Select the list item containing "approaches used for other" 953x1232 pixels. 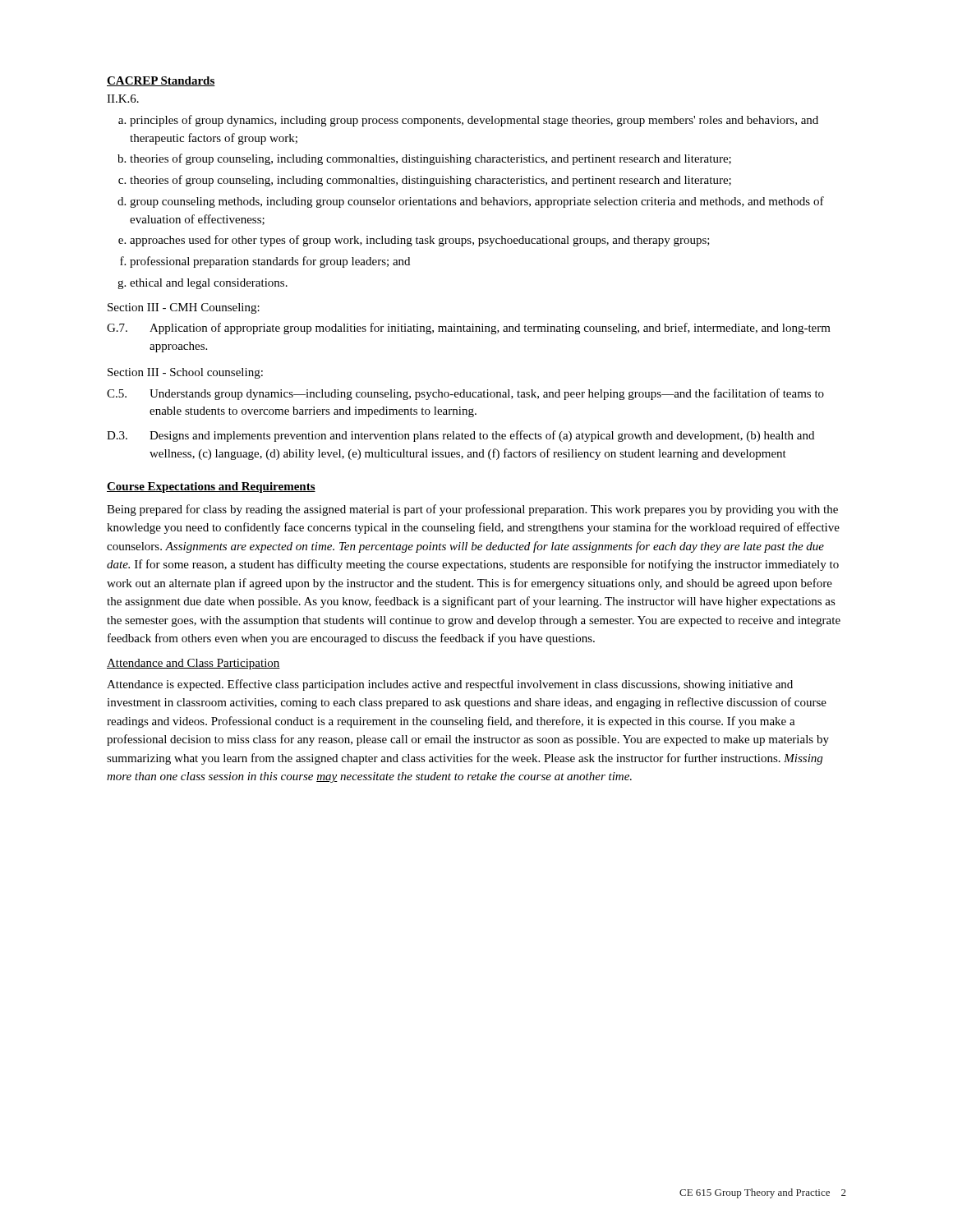click(x=488, y=241)
